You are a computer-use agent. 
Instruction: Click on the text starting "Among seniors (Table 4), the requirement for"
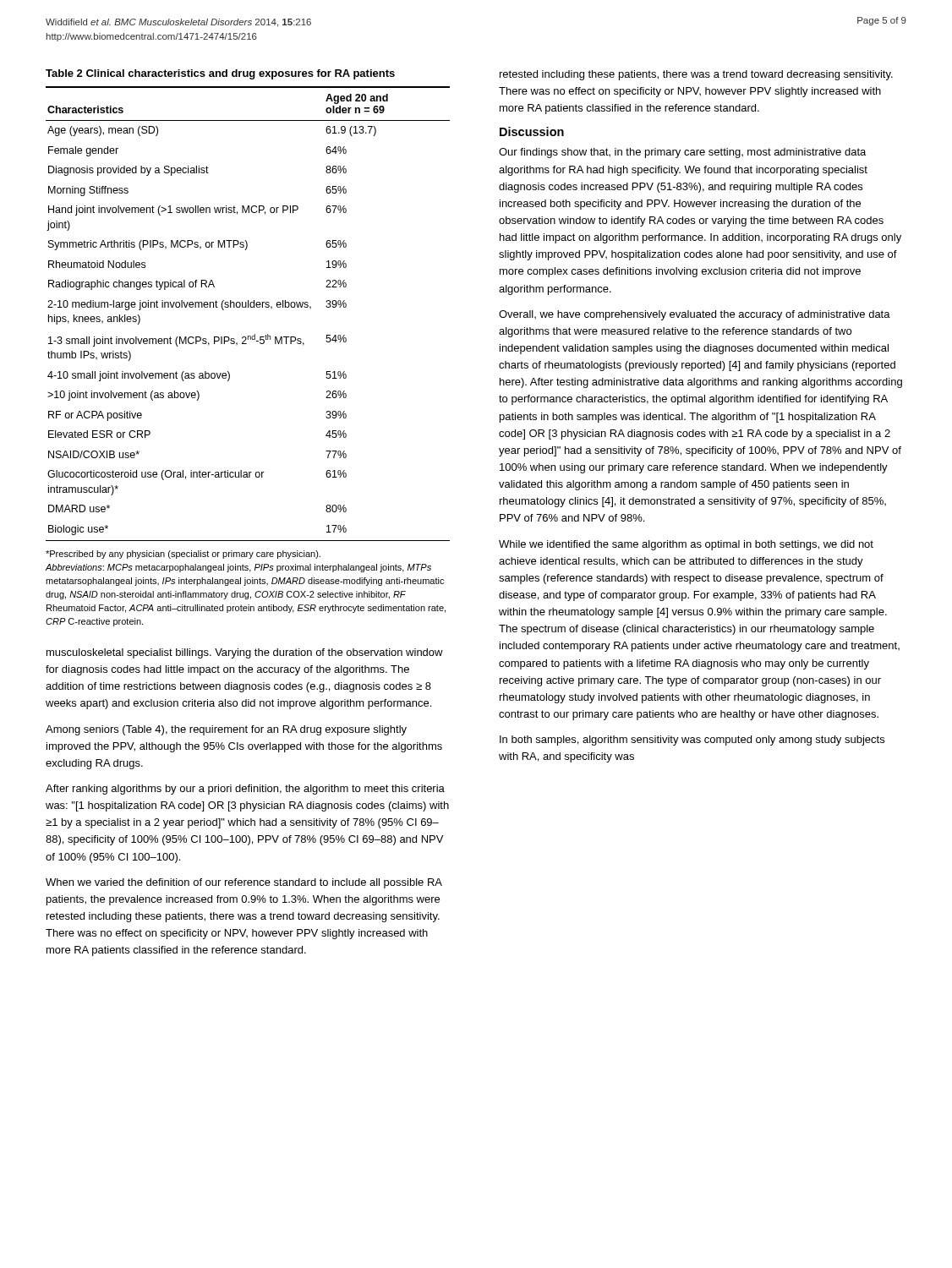tap(244, 746)
